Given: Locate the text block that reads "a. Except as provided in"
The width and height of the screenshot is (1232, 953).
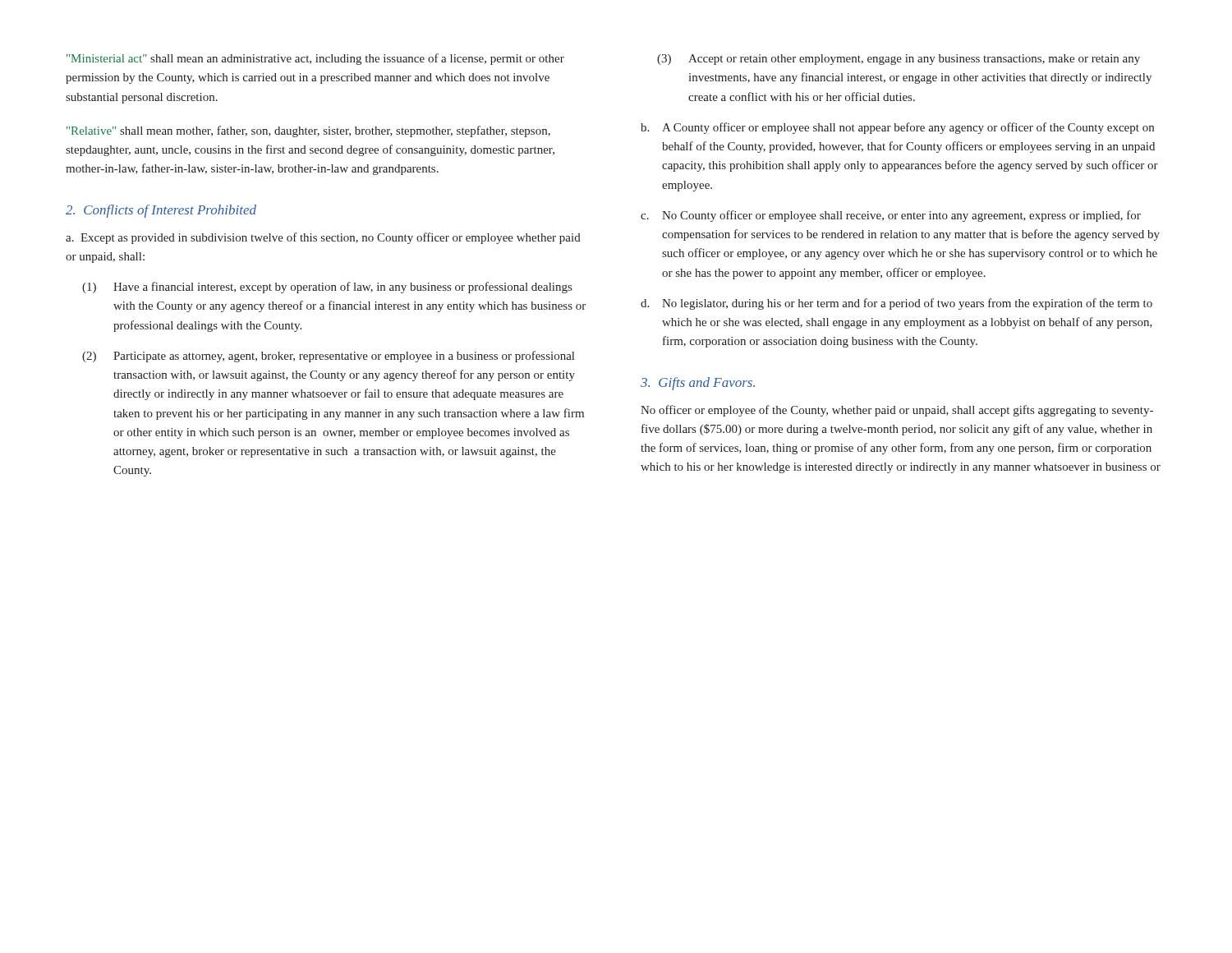Looking at the screenshot, I should point(323,247).
